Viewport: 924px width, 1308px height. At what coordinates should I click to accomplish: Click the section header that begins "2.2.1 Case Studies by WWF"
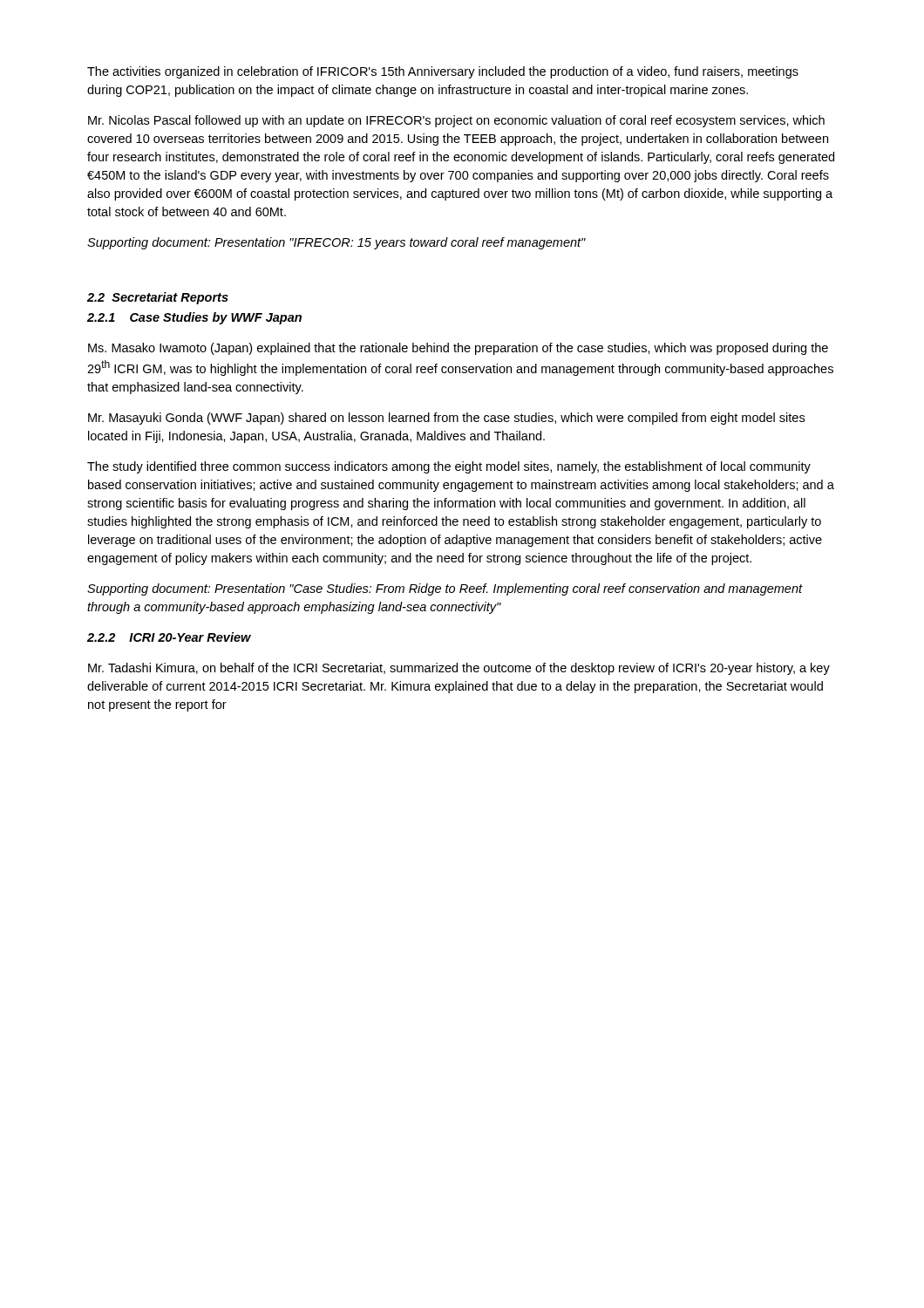pyautogui.click(x=195, y=318)
